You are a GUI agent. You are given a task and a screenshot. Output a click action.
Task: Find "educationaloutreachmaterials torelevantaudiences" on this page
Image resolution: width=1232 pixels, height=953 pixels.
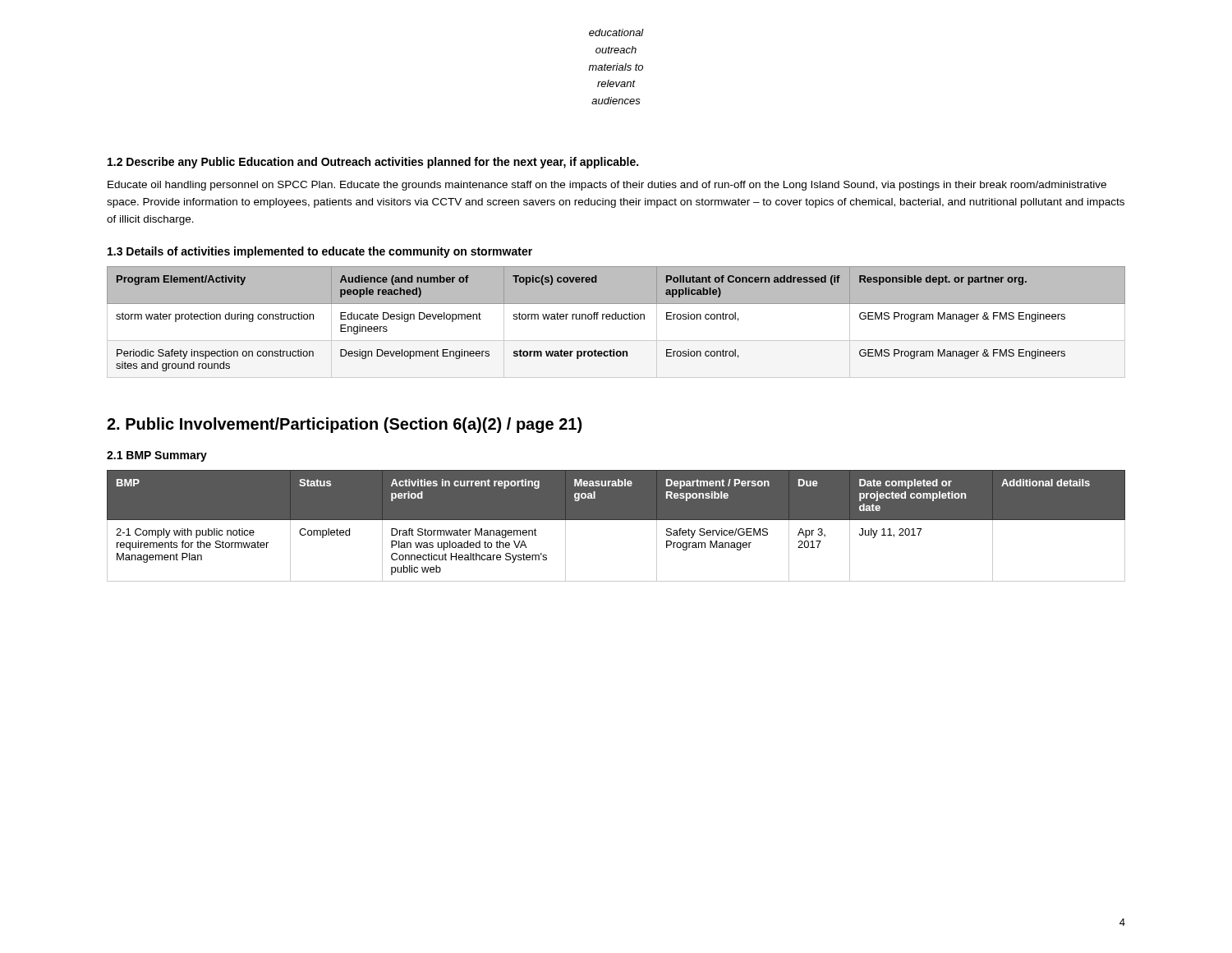coord(616,67)
